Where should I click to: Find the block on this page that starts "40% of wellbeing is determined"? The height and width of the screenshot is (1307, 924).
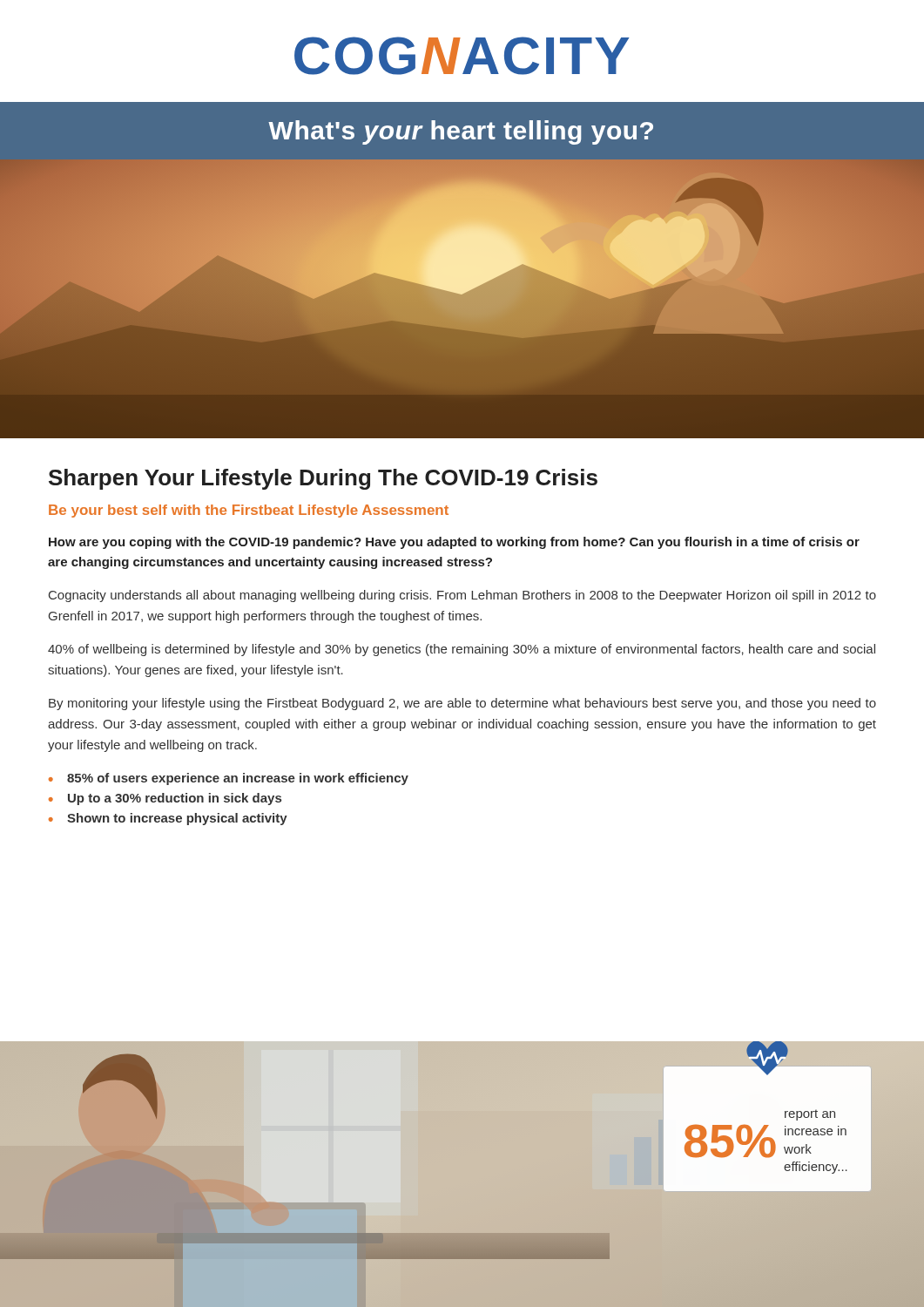[x=462, y=659]
